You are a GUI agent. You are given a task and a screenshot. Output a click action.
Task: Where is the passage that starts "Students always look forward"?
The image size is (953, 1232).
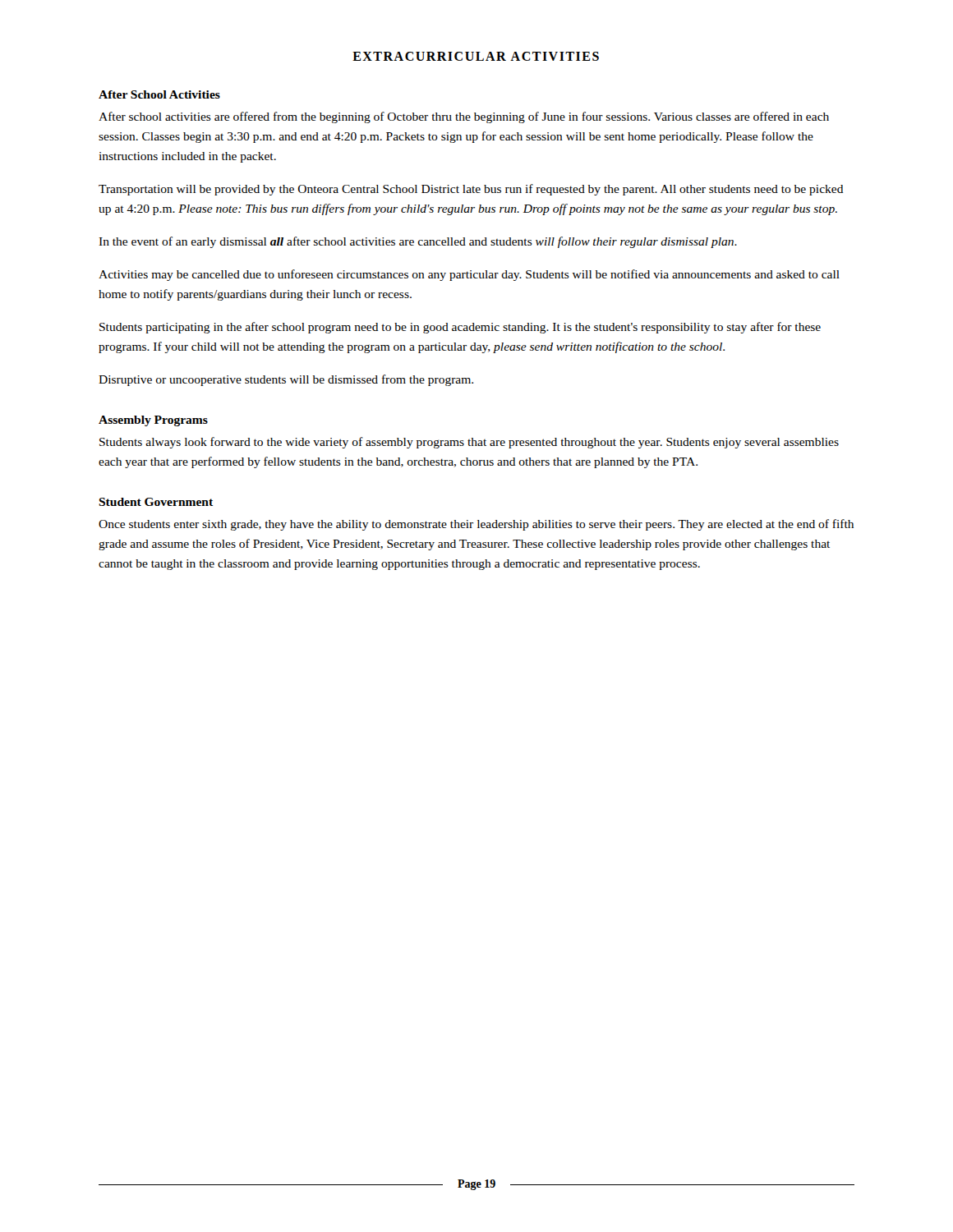[x=469, y=451]
